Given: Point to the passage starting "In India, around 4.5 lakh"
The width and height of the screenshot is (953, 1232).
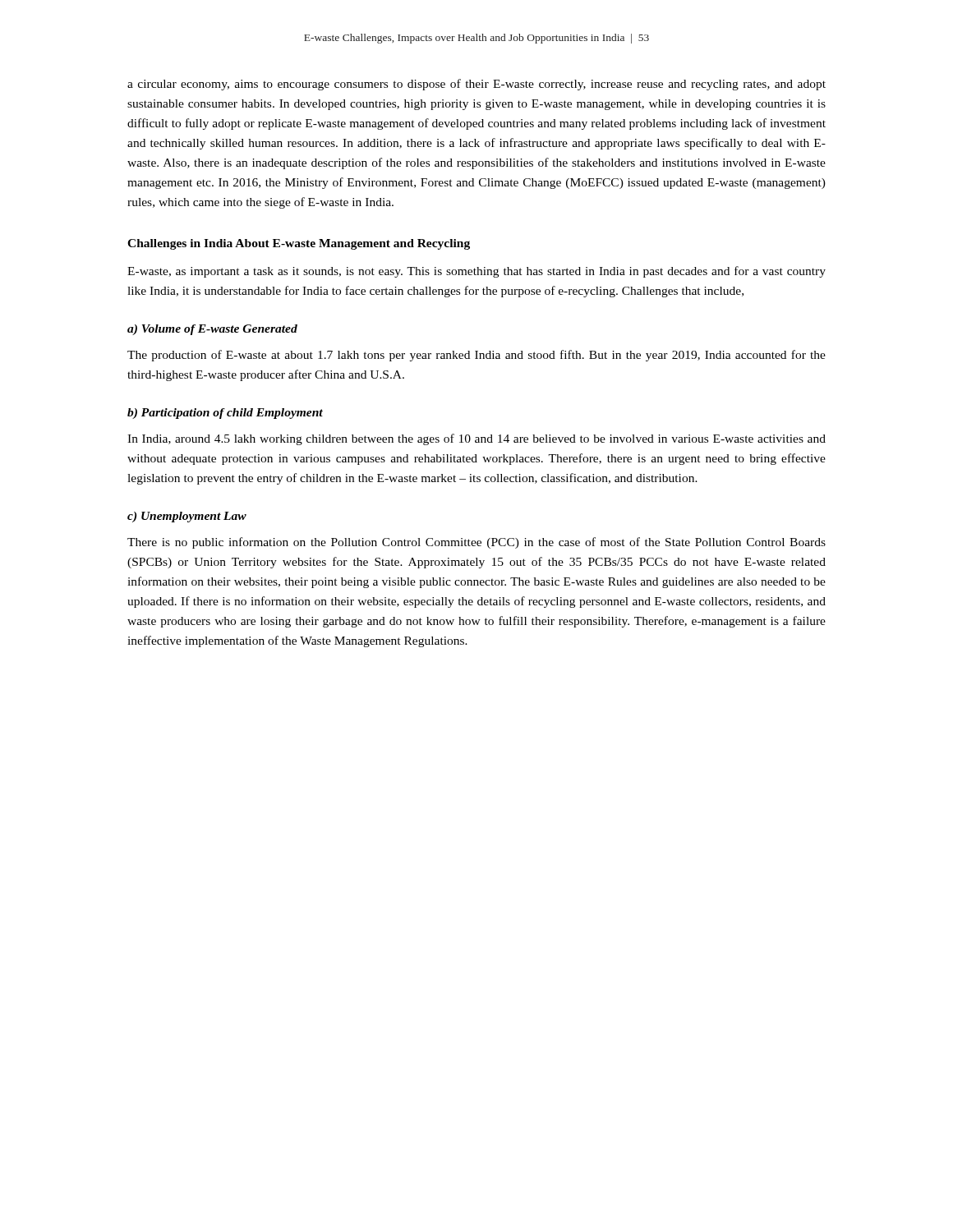Looking at the screenshot, I should (476, 458).
